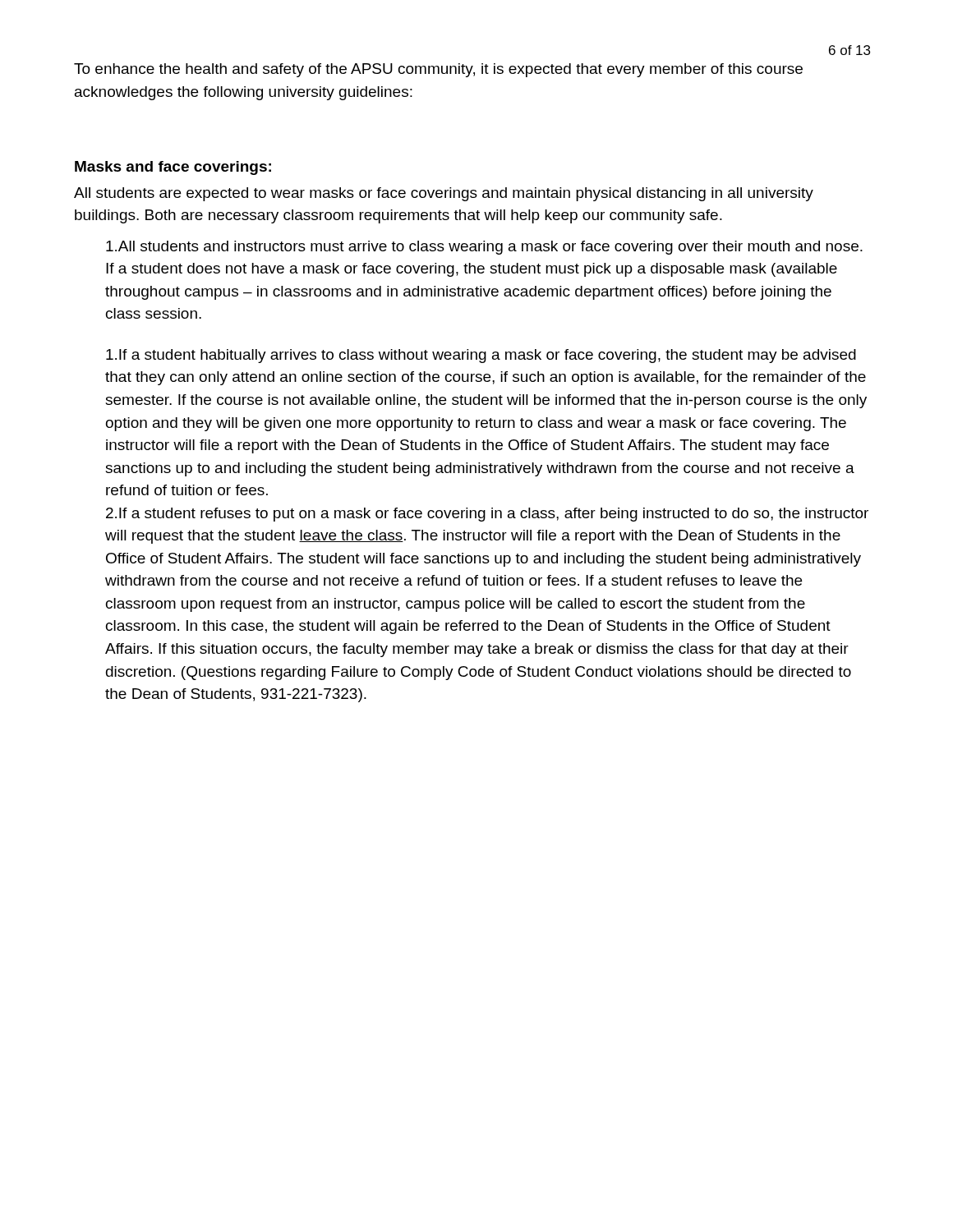Select the element starting "2.If a student refuses to put on a"
Screen dimensions: 1232x953
pos(487,603)
